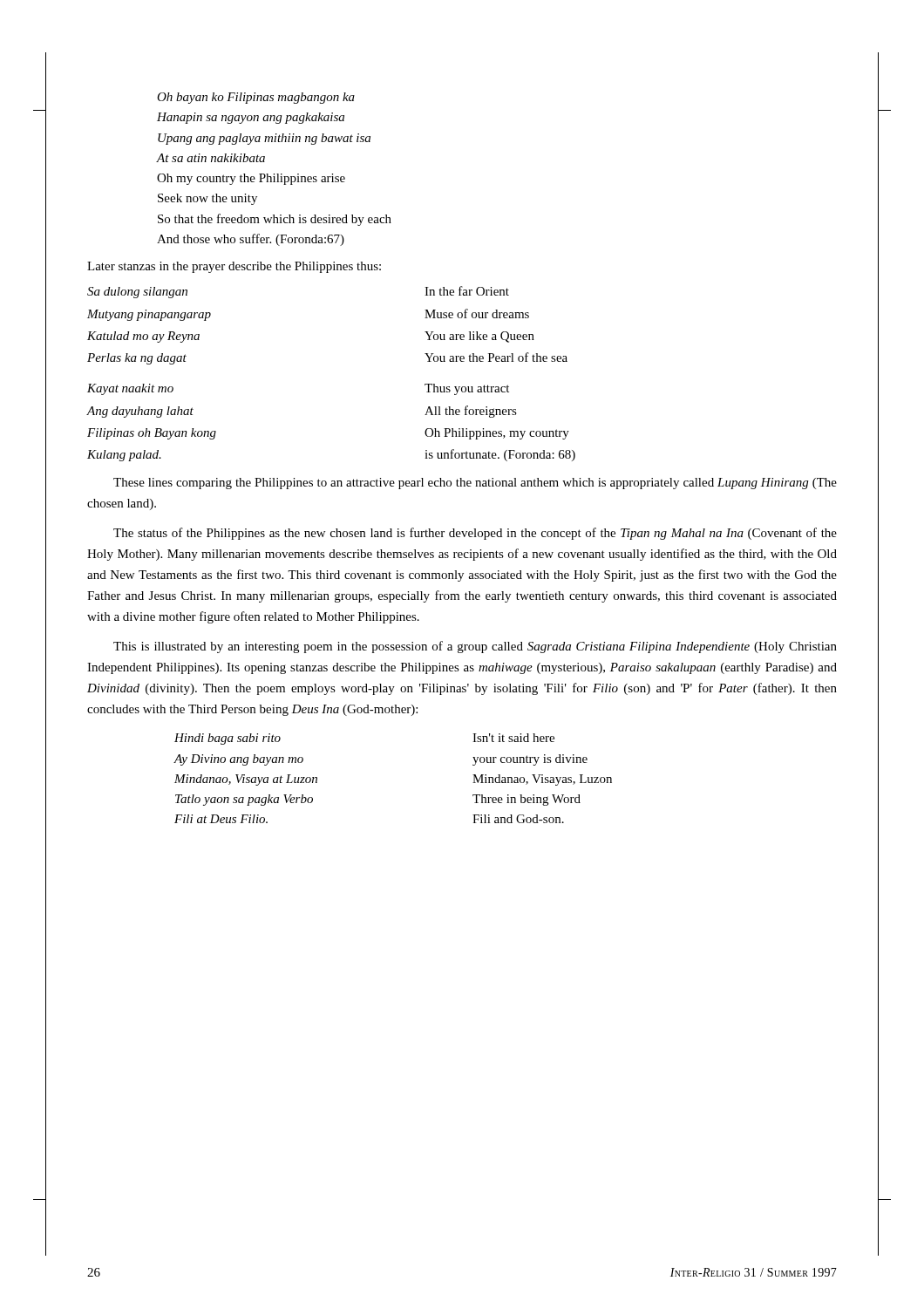Screen dimensions: 1308x924
Task: Locate the list item with the text "Sa dulong silangan In the far Orient"
Action: point(462,373)
